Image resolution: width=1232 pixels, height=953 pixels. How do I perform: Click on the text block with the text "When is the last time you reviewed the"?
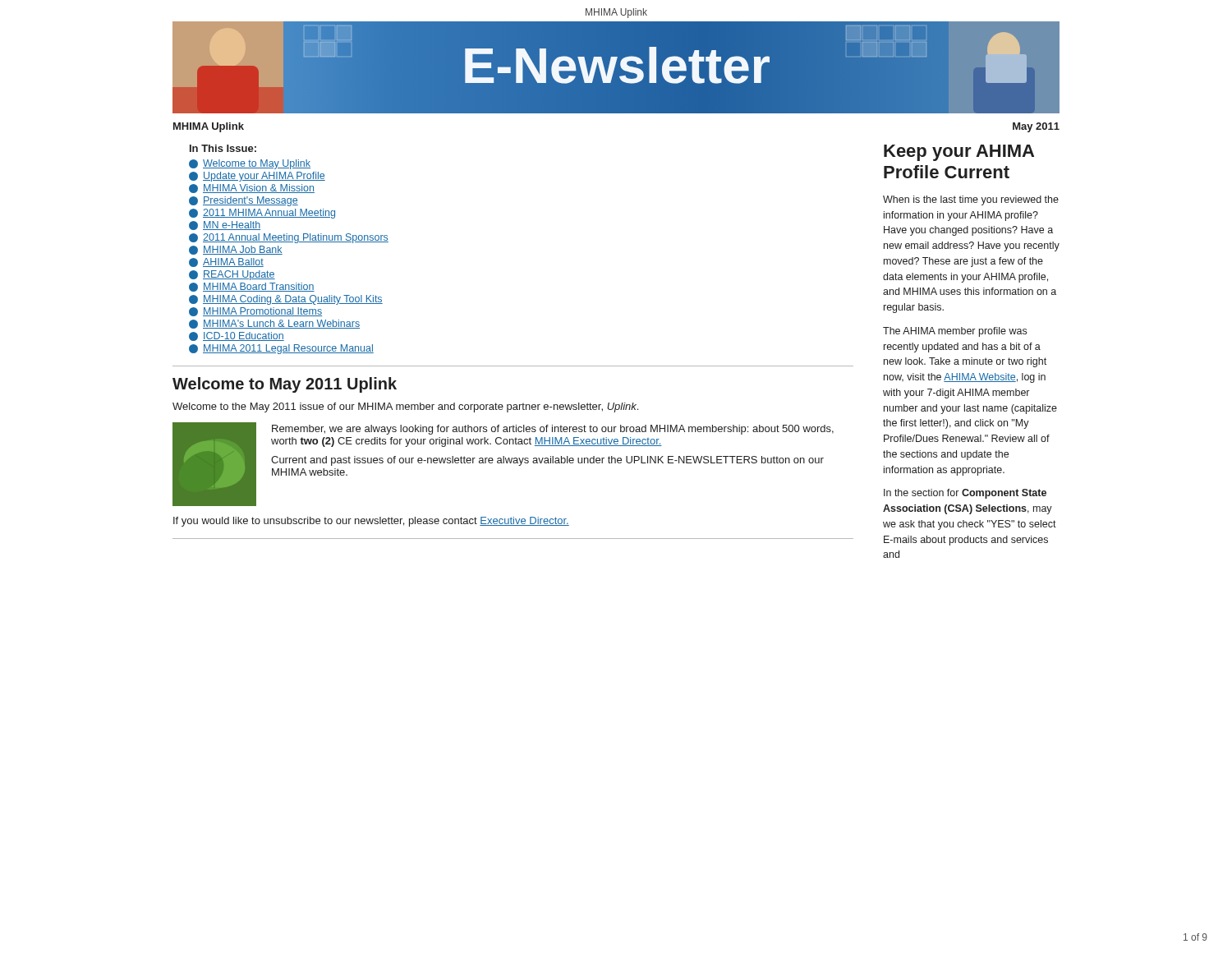tap(971, 377)
